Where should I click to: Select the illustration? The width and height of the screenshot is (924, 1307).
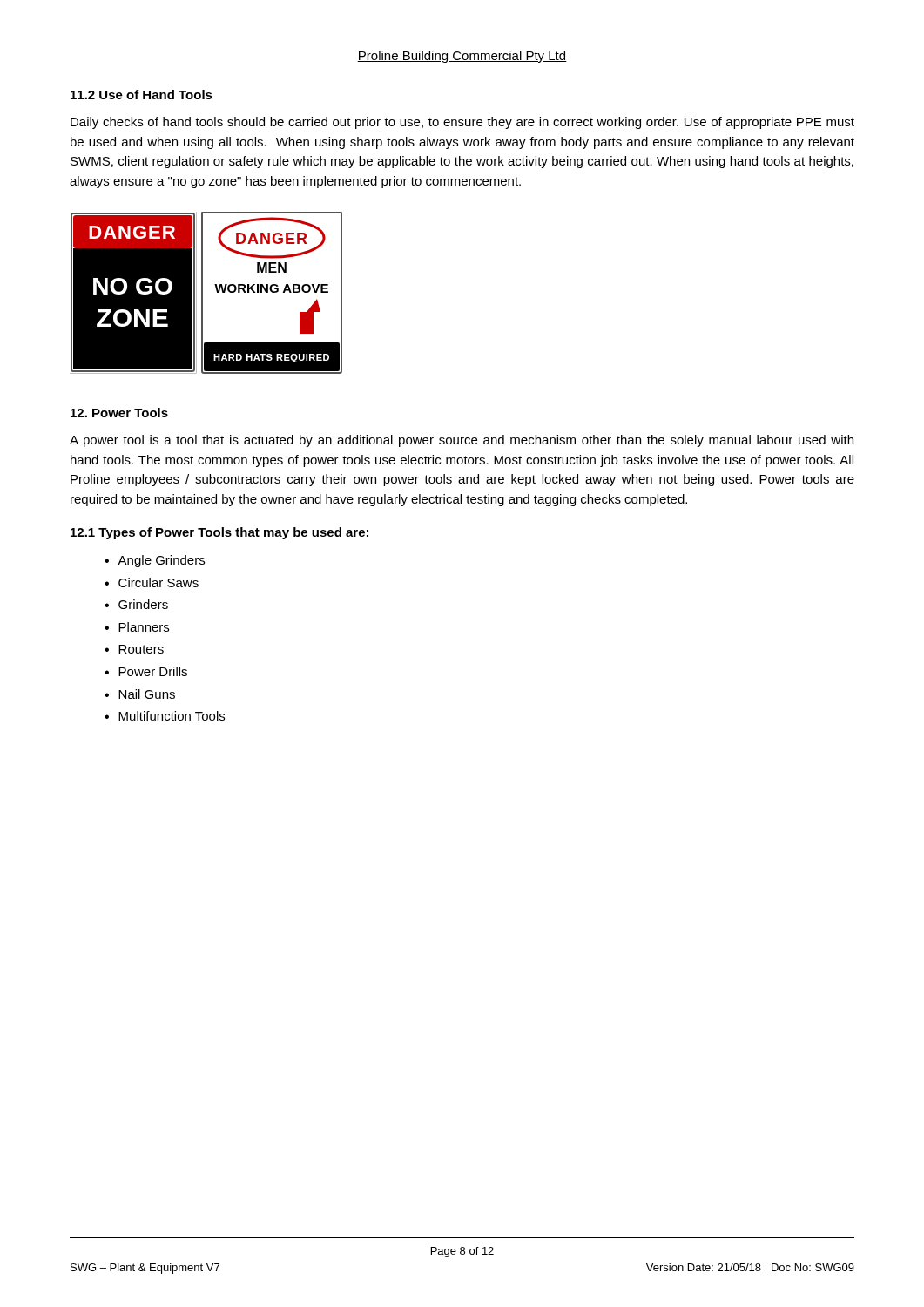[462, 298]
